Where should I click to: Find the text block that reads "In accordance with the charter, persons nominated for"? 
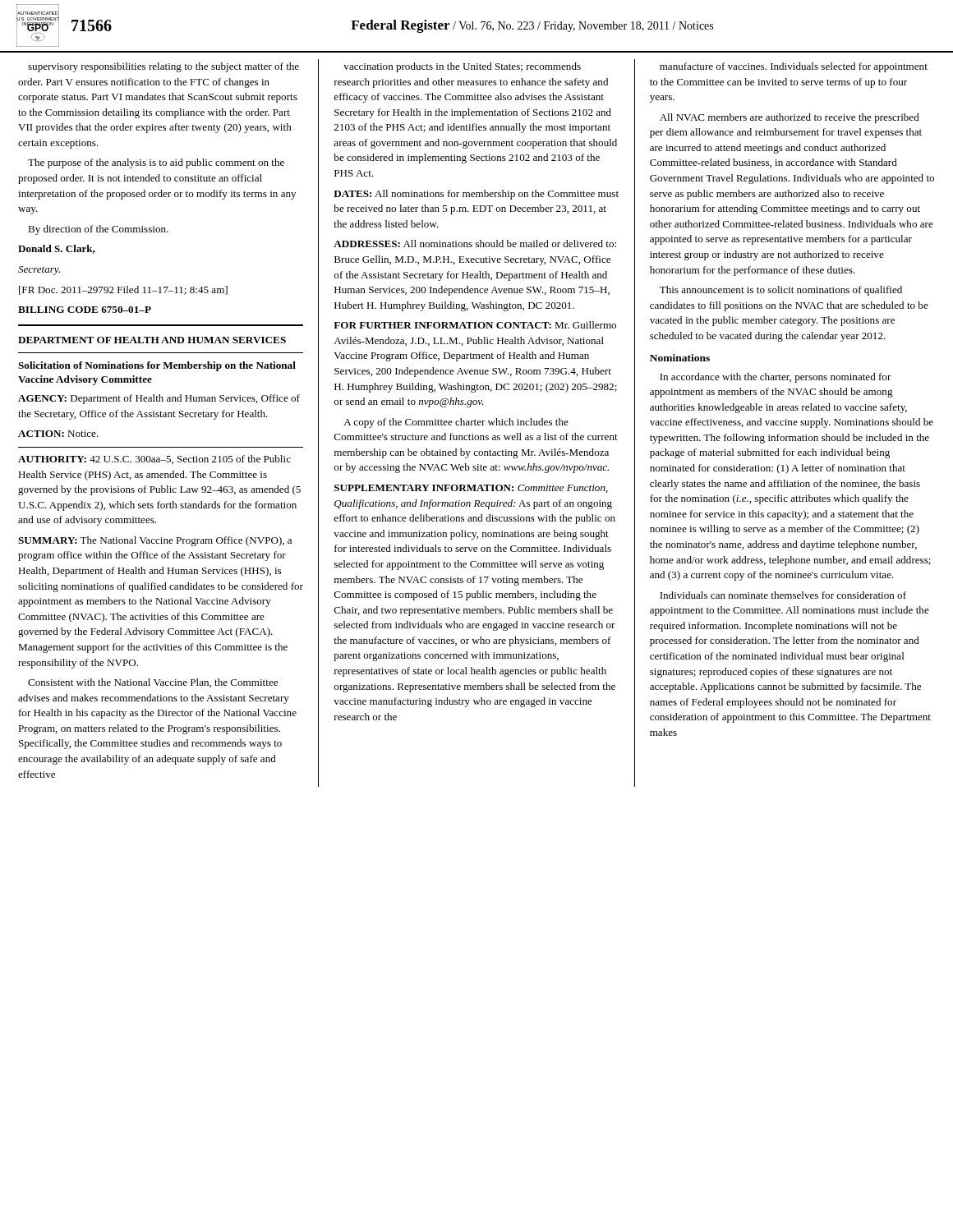792,555
